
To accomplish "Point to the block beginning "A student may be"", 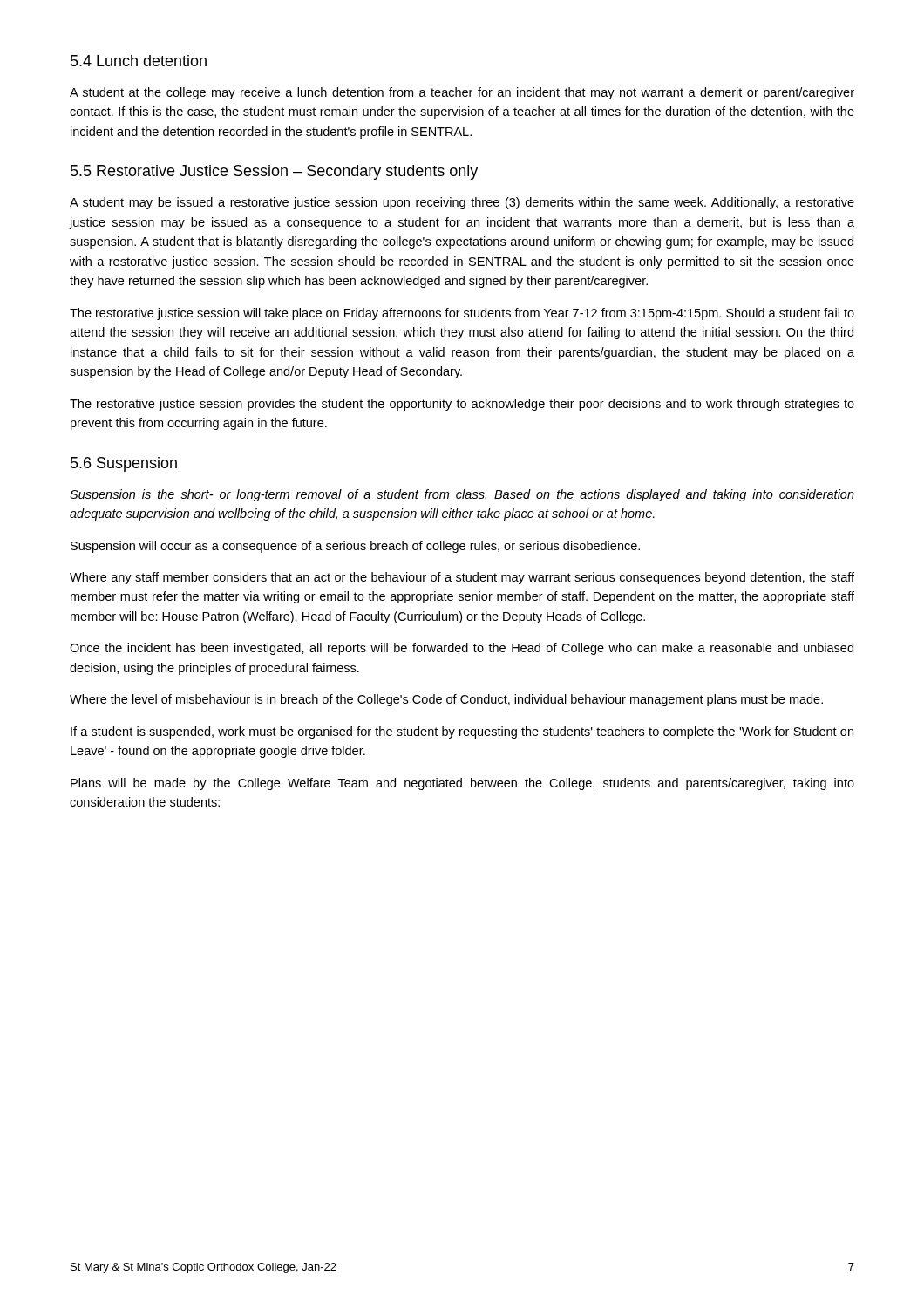I will click(x=462, y=242).
